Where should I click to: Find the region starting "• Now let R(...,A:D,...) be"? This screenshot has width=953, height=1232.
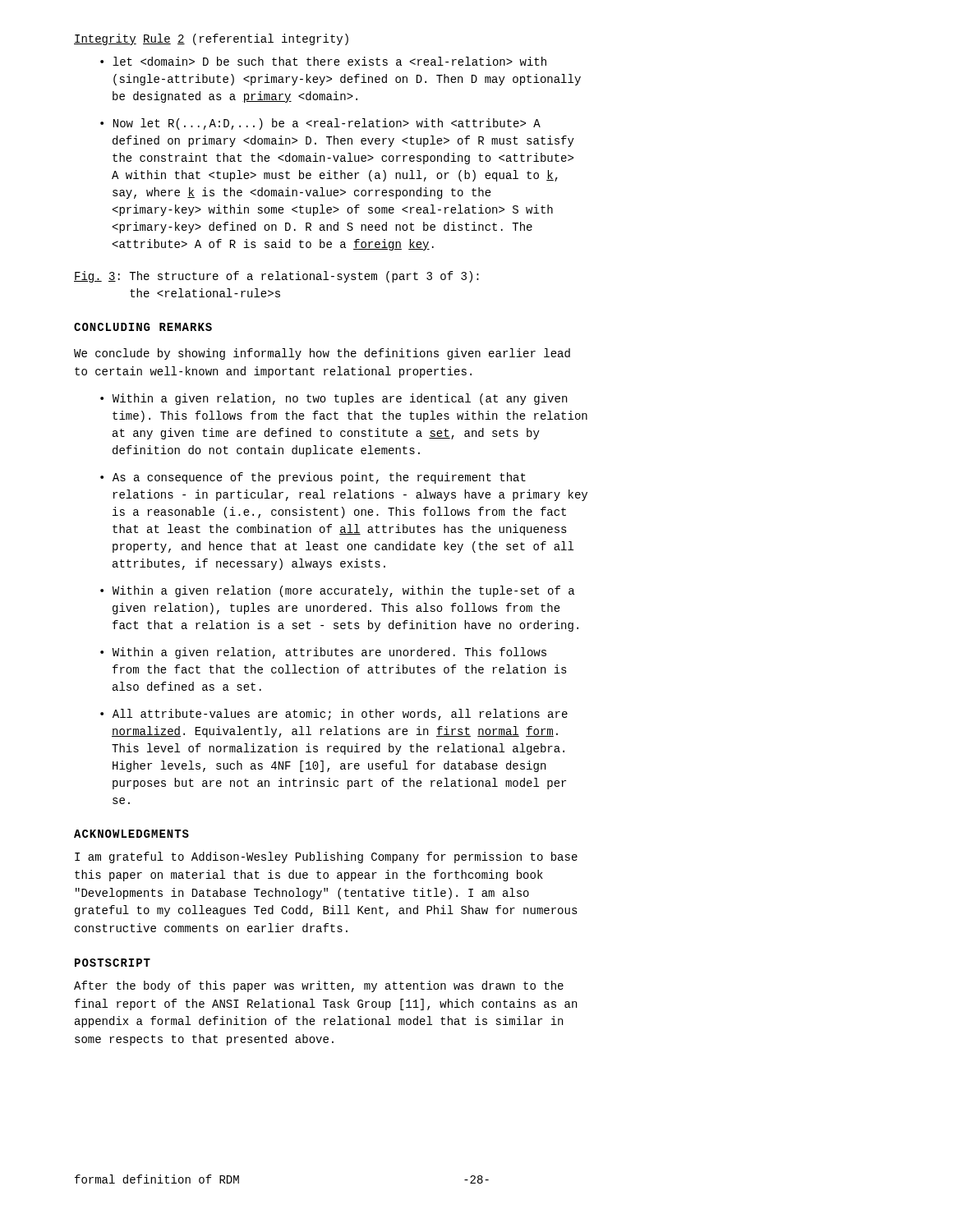(x=489, y=185)
